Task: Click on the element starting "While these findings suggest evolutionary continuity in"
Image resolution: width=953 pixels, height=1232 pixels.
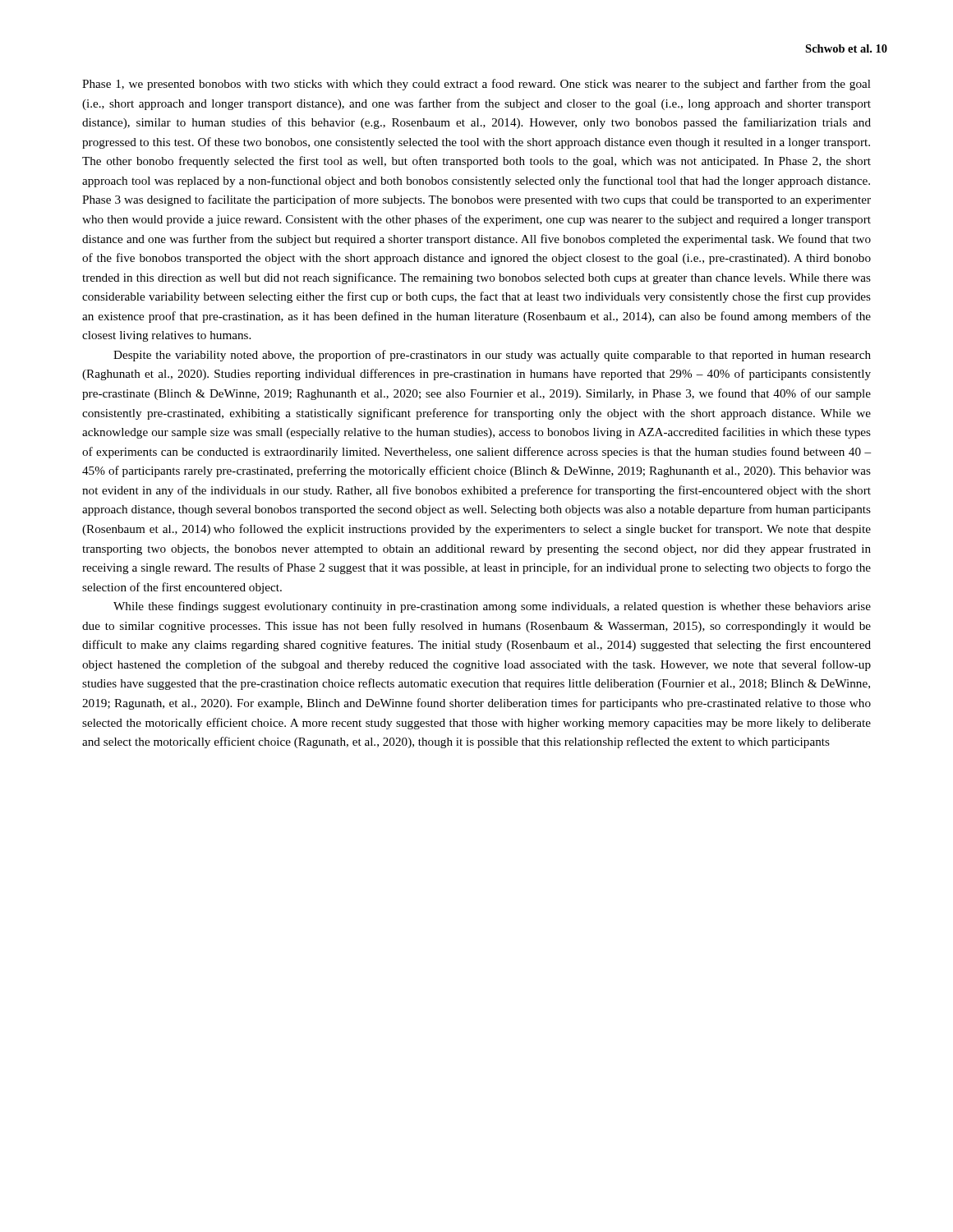Action: (476, 674)
